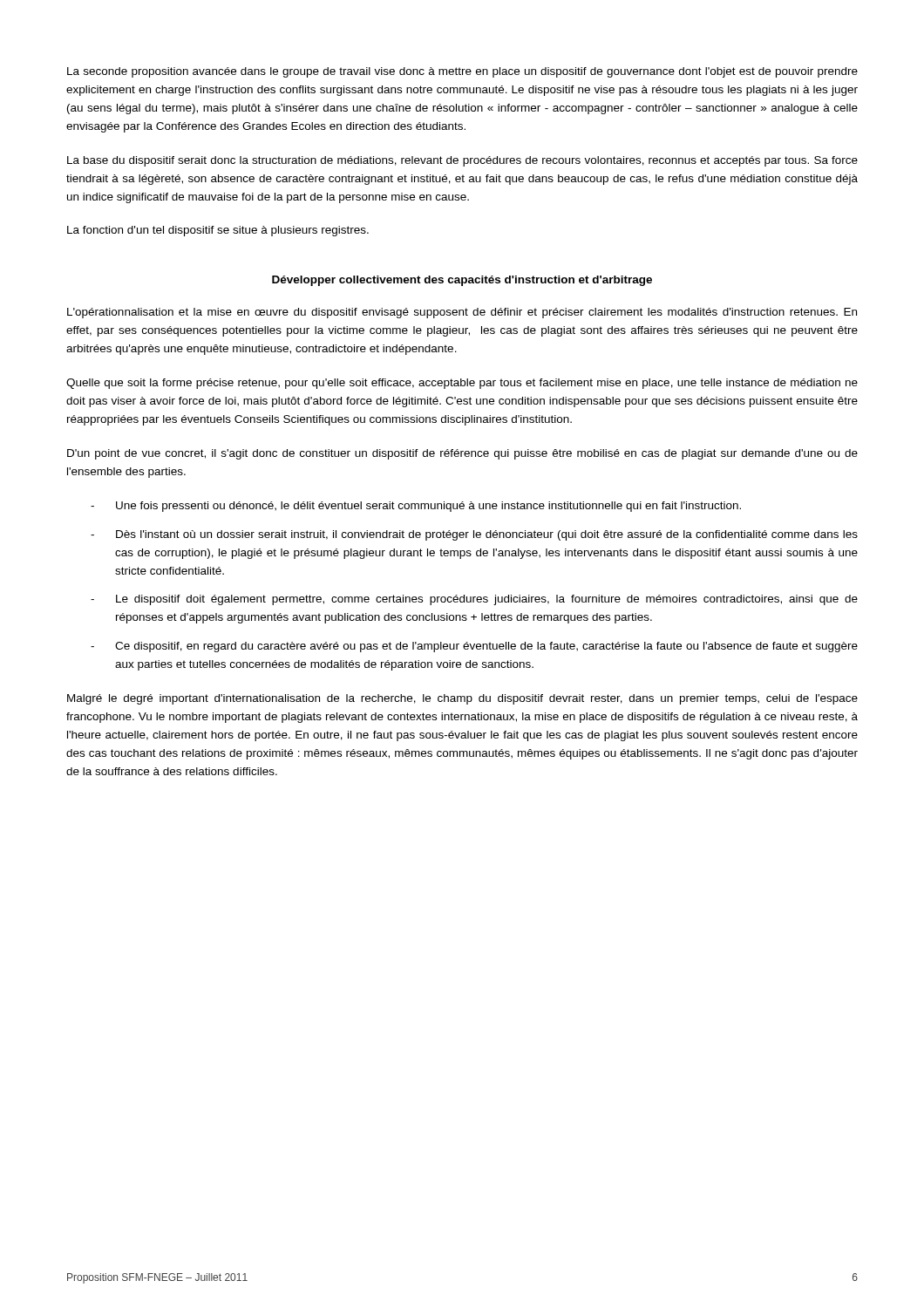
Task: Find the element starting "- Ce dispositif, en regard du"
Action: [474, 656]
